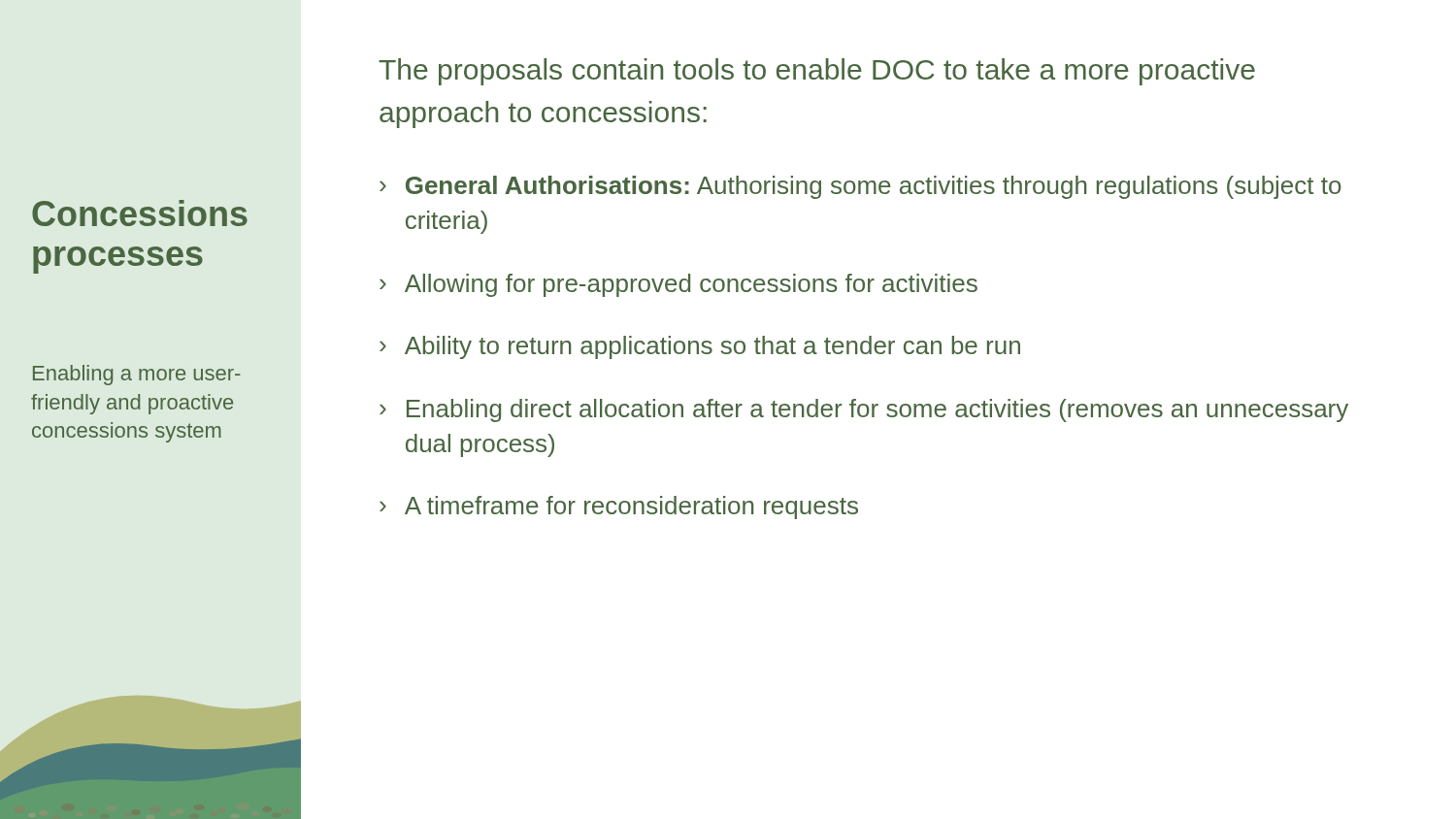Viewport: 1456px width, 819px height.
Task: Where is the passage that starts "› Allowing for pre-approved concessions"?
Action: tap(678, 283)
